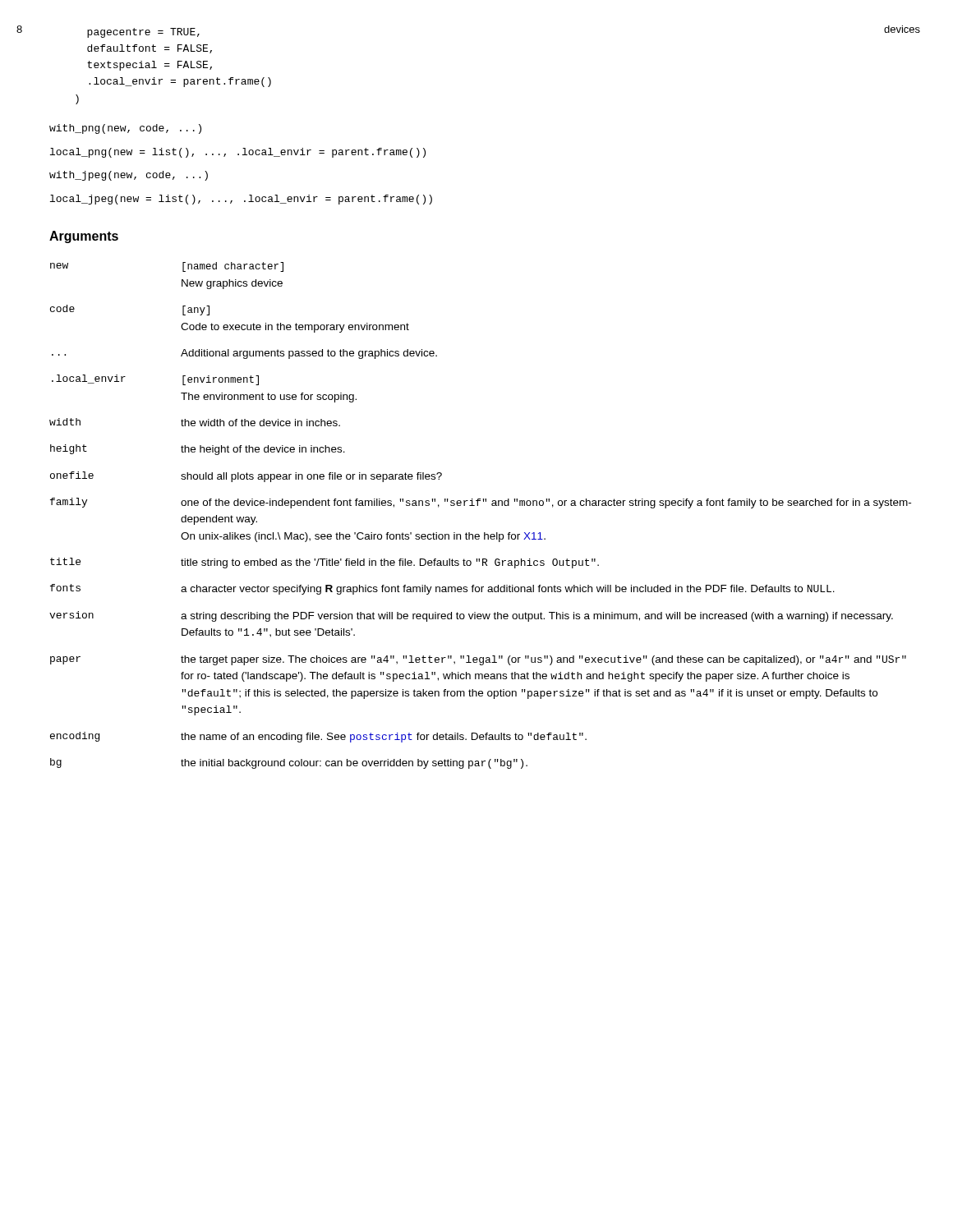Select the text that says "local_png(new = list(), ..., .local_envir = parent.frame())"
Viewport: 953px width, 1232px height.
[x=238, y=153]
